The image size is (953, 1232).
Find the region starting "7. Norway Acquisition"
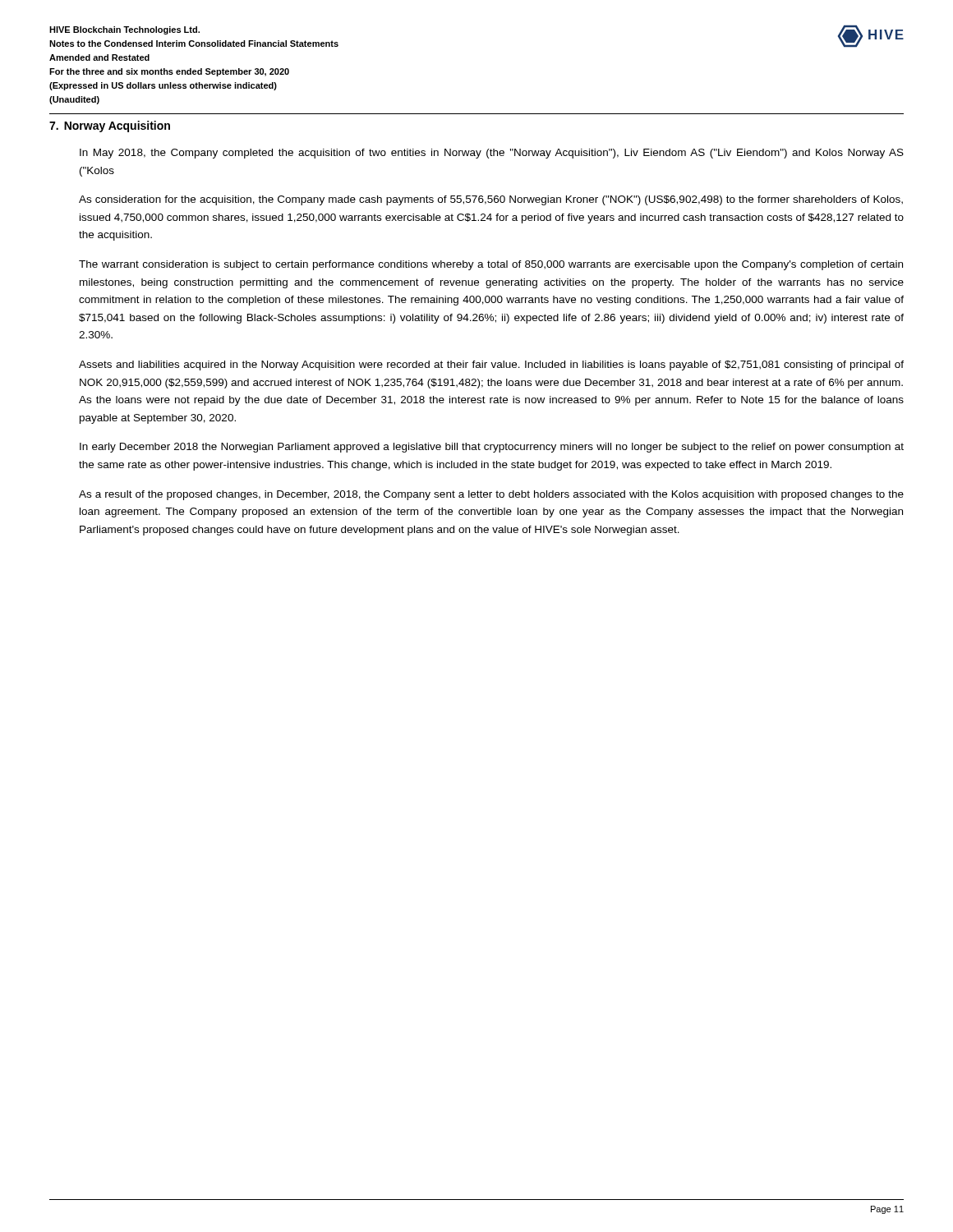(x=110, y=126)
